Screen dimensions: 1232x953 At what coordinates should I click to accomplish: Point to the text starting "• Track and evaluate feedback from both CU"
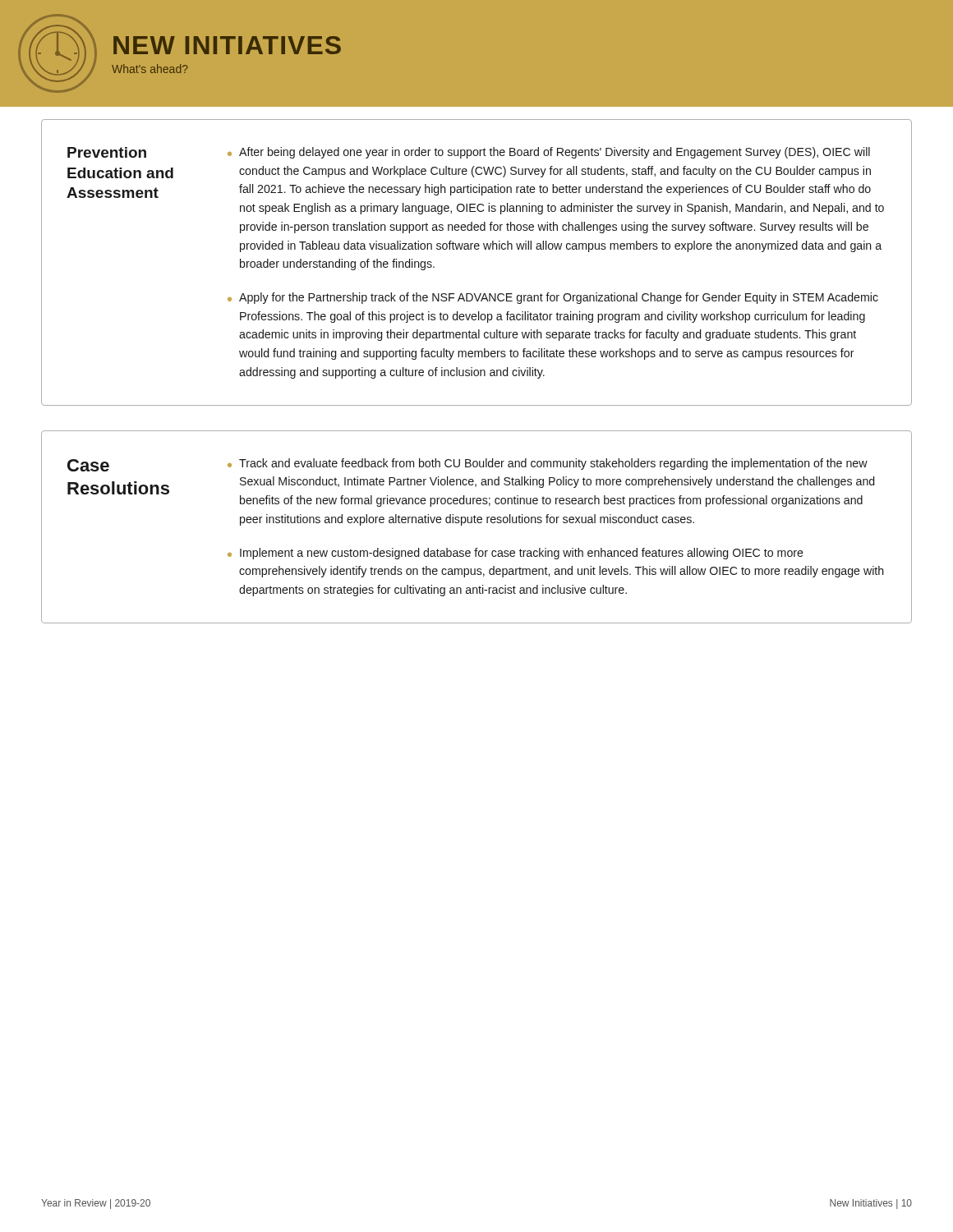557,491
